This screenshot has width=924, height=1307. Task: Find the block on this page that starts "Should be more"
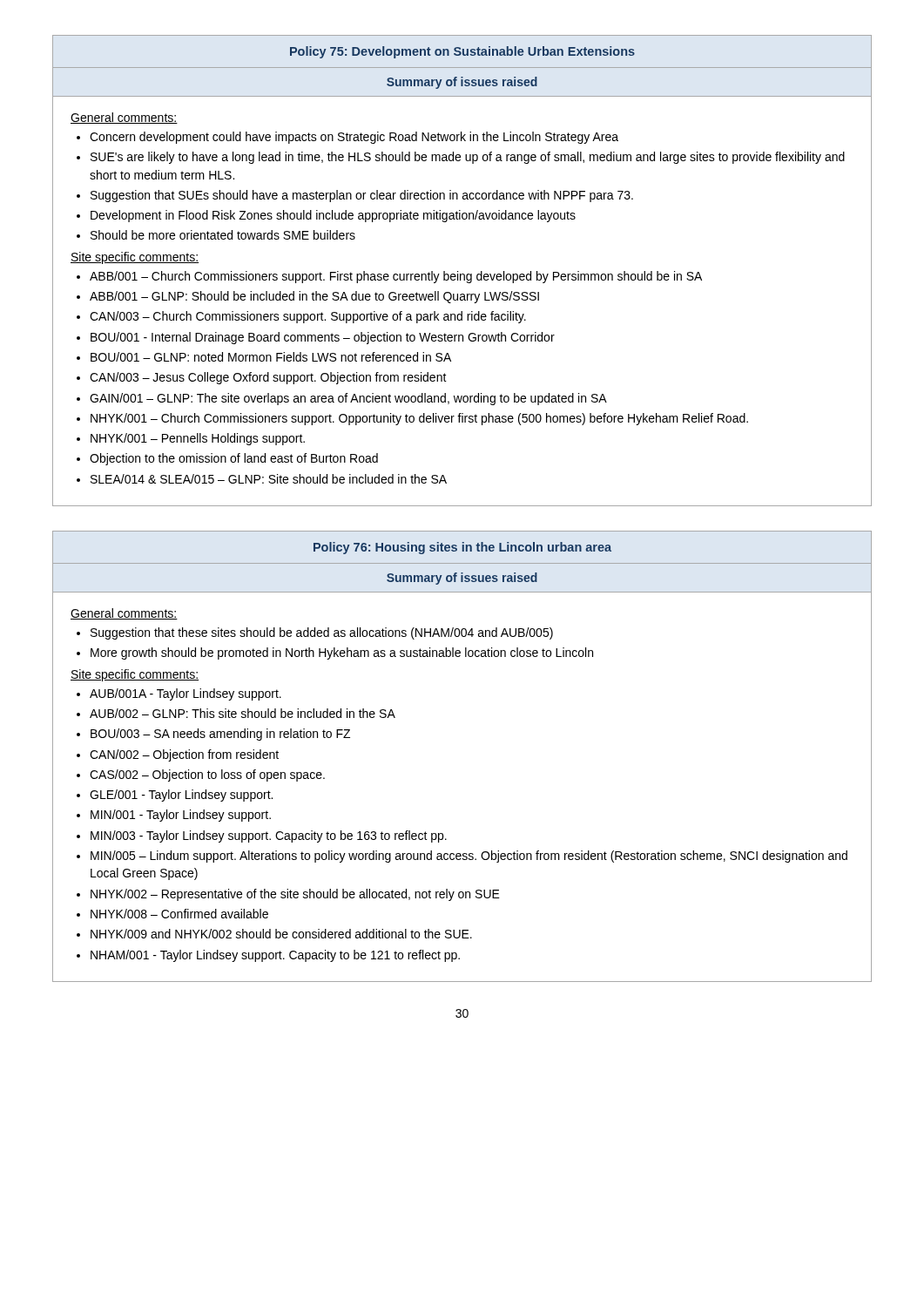coord(223,236)
